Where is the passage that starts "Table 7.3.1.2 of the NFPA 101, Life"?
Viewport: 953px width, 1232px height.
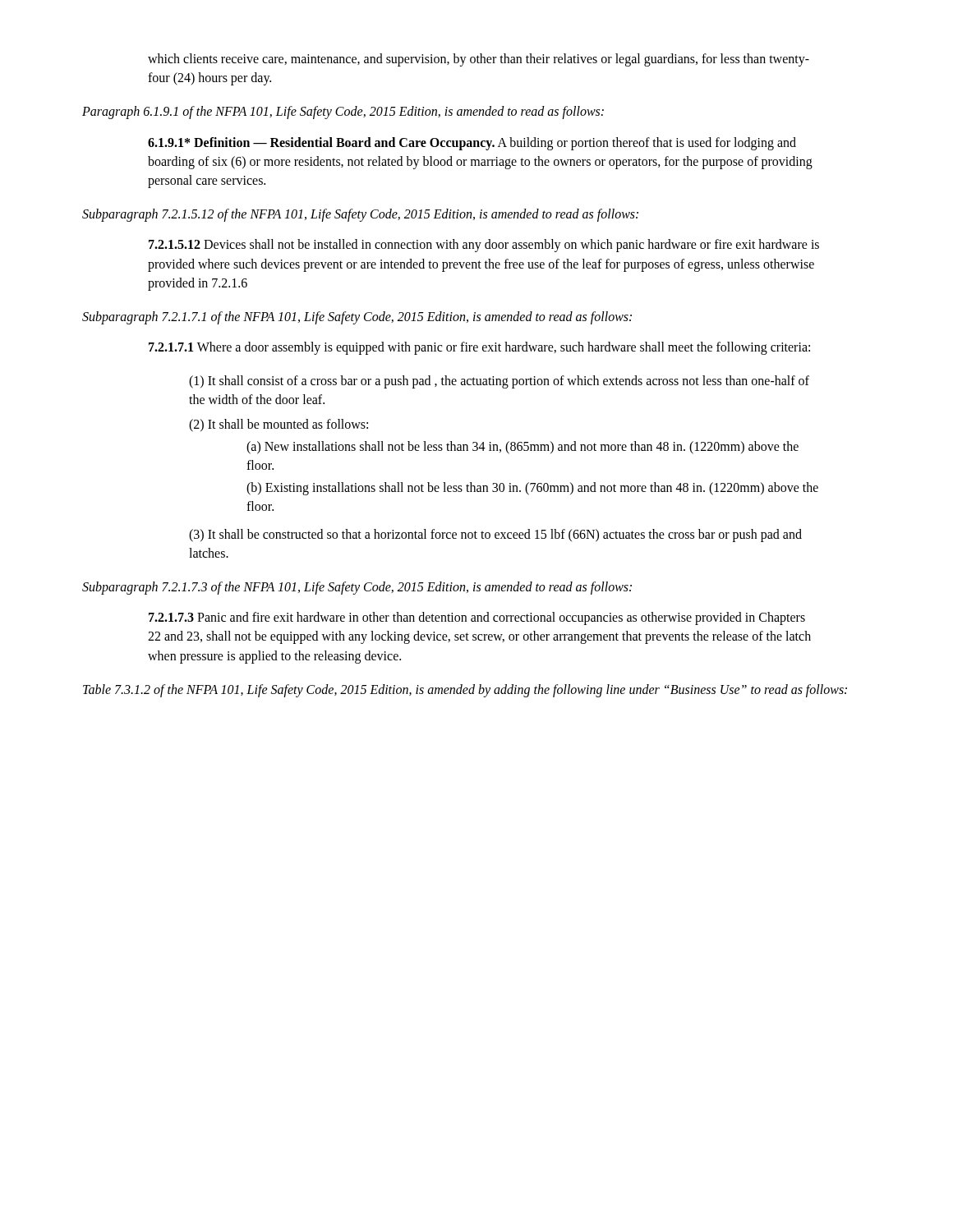click(465, 689)
